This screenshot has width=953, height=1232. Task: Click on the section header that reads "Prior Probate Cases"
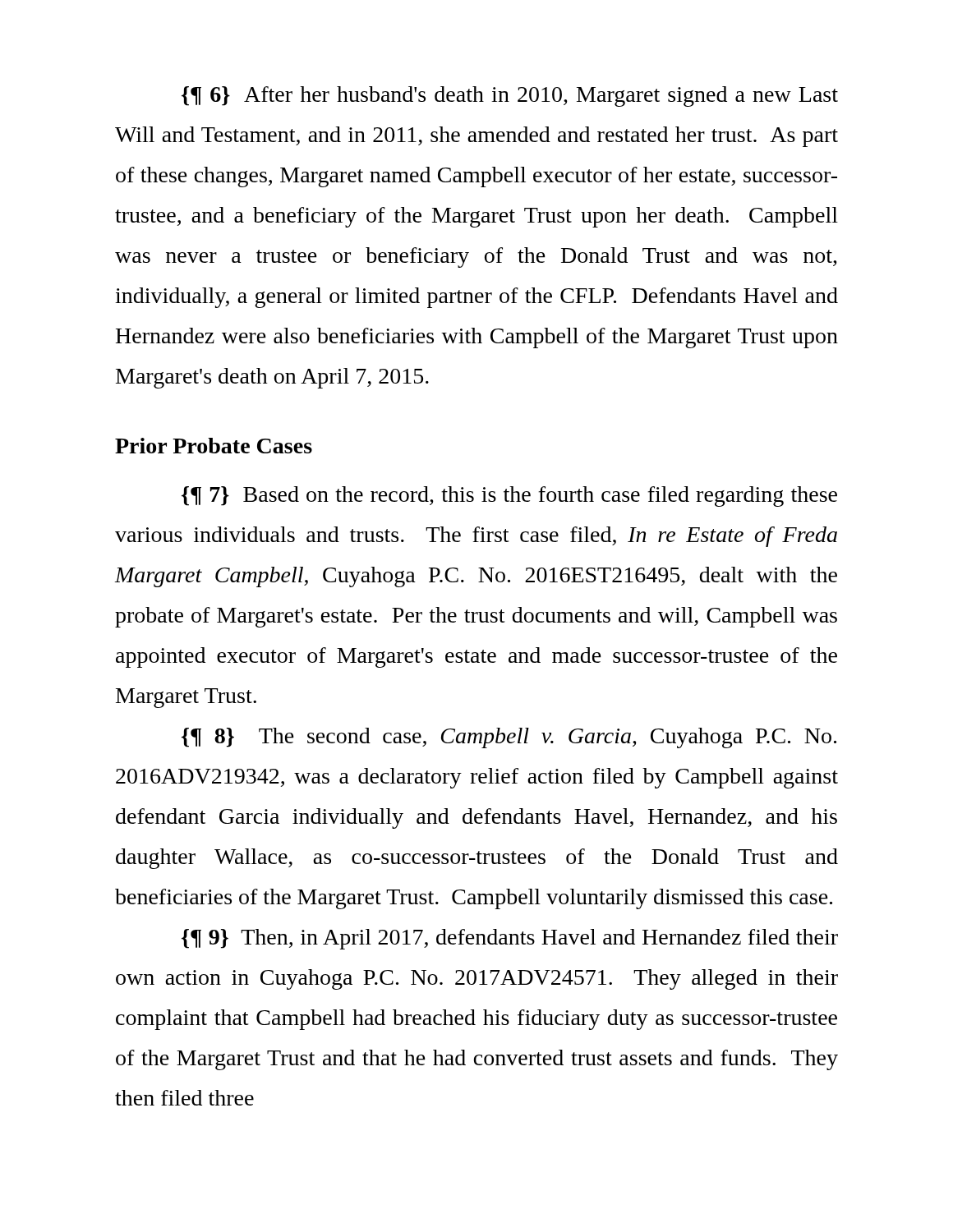(x=214, y=446)
